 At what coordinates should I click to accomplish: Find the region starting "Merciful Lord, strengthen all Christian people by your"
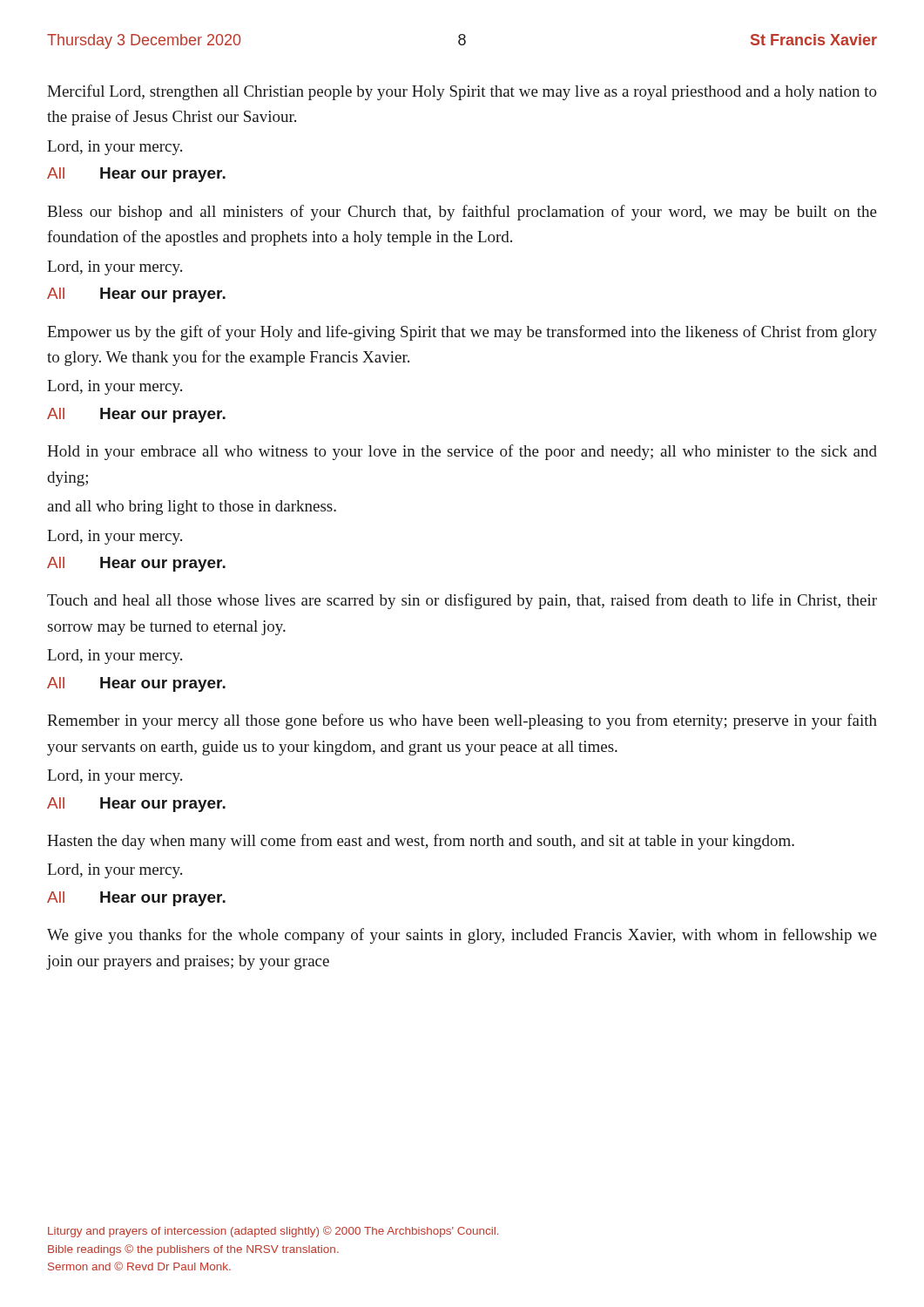(462, 92)
